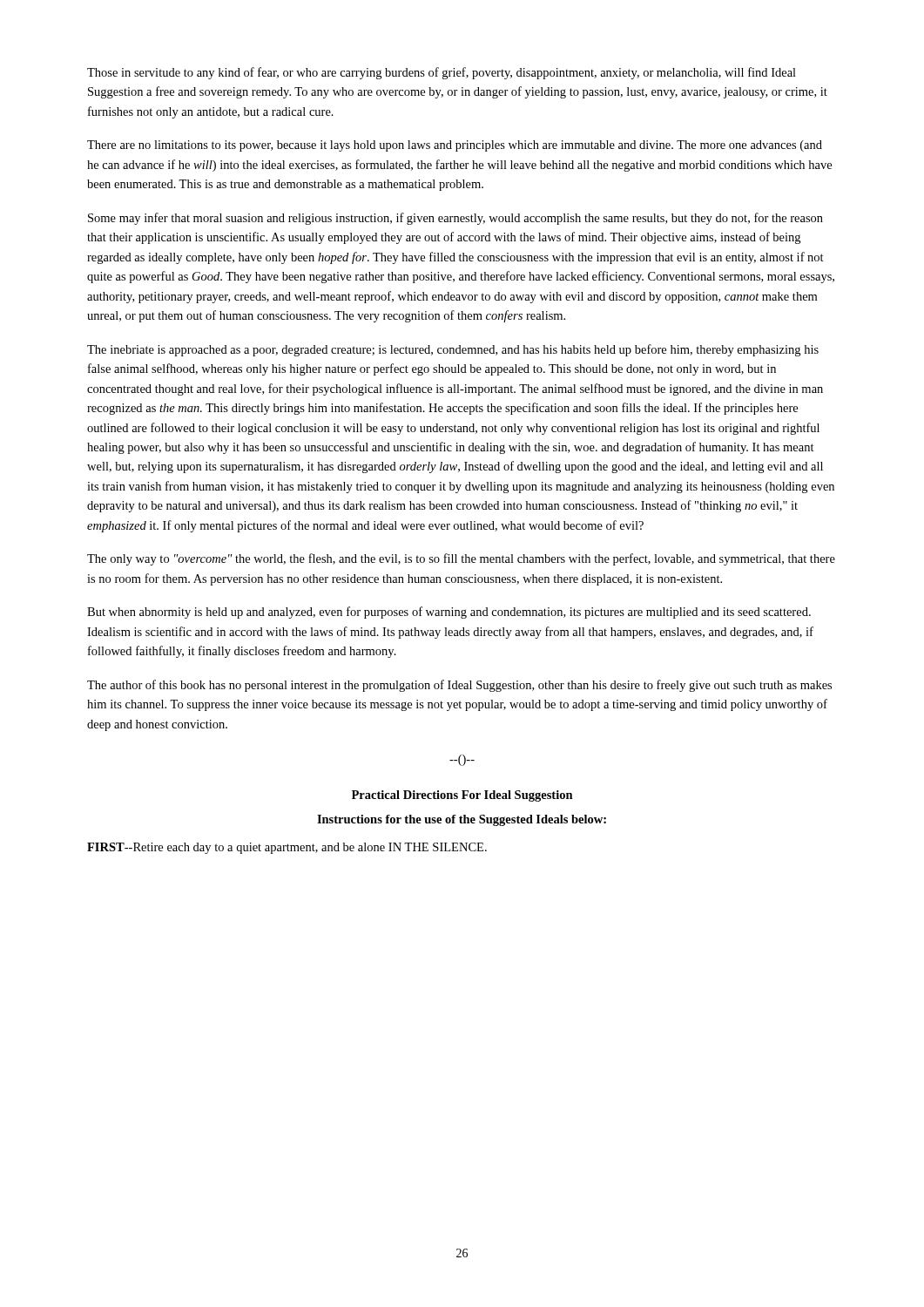Select the block starting "The inebriate is approached as a poor, degraded"
This screenshot has height=1307, width=924.
pos(461,437)
